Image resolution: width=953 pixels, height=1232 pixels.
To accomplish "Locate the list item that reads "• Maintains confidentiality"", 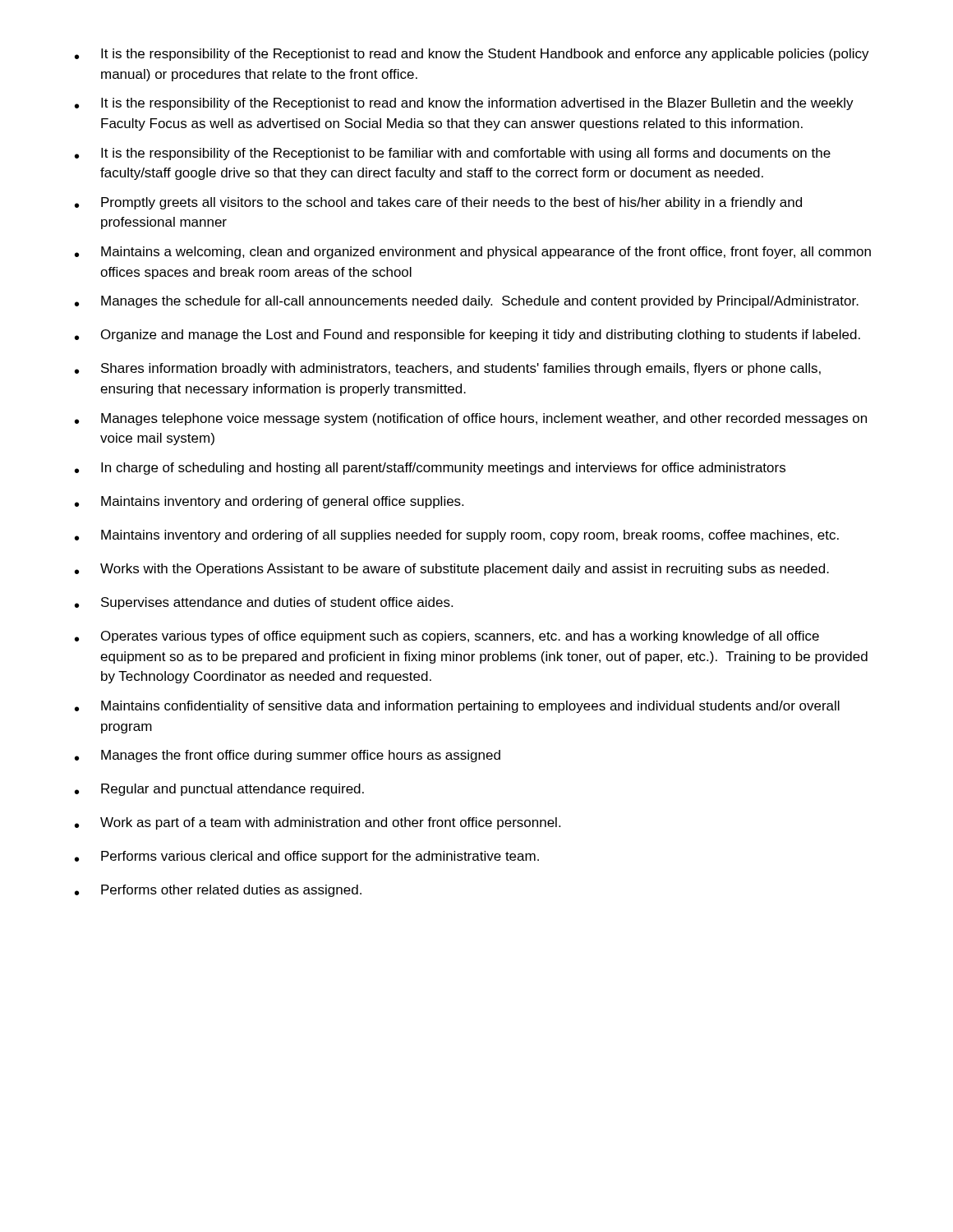I will [476, 717].
